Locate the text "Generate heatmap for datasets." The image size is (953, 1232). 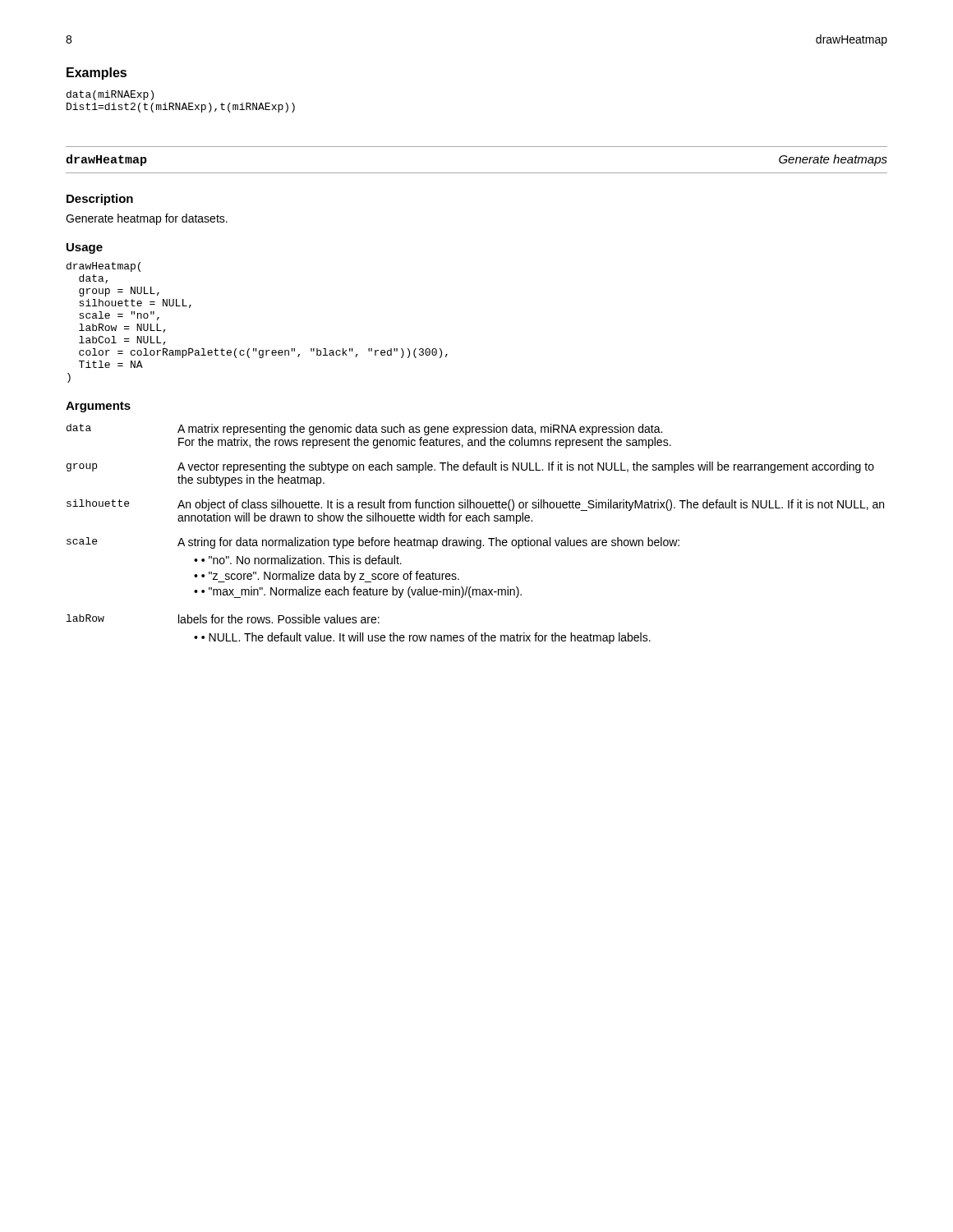click(147, 218)
